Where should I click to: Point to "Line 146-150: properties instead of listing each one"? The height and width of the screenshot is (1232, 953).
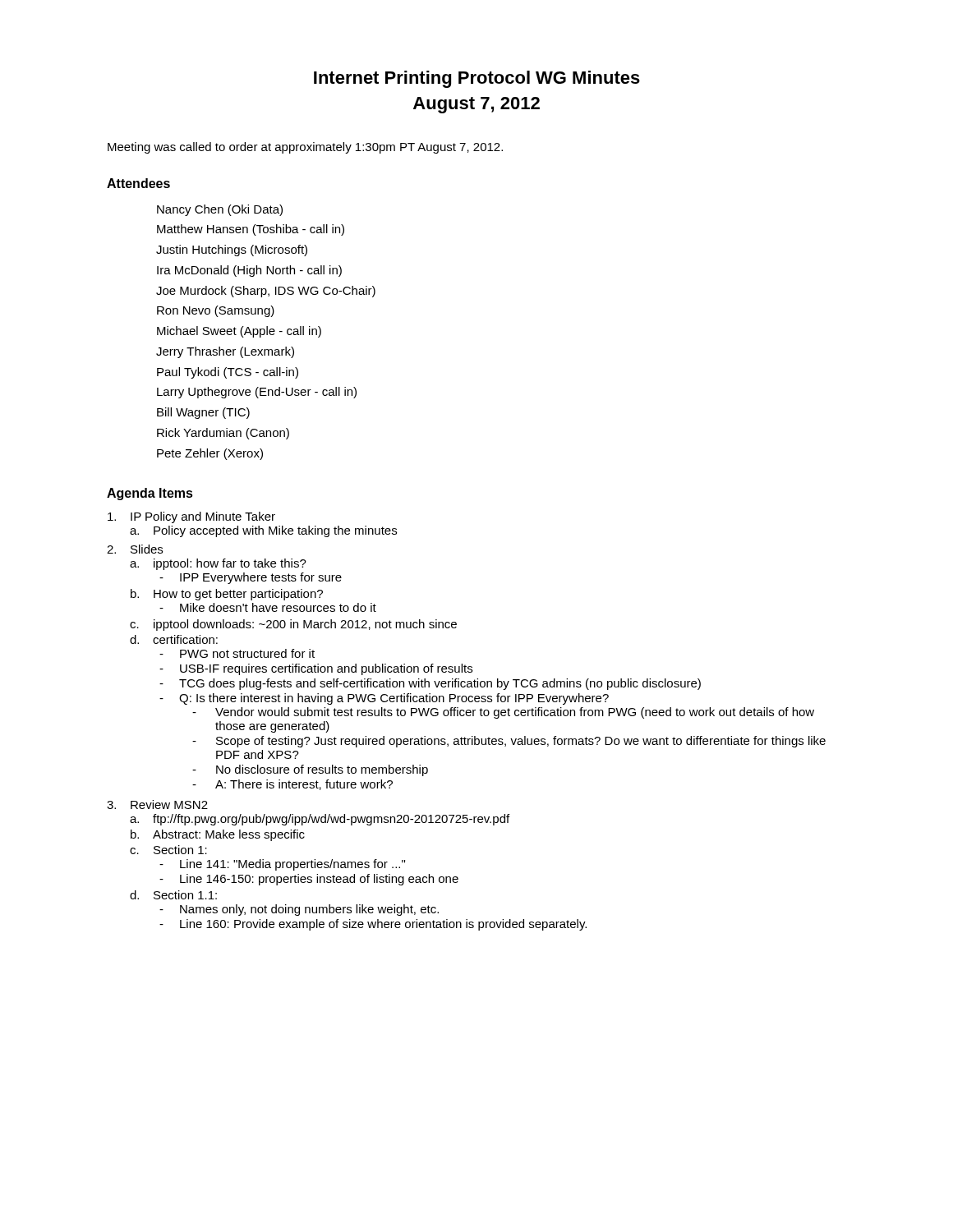pyautogui.click(x=319, y=879)
